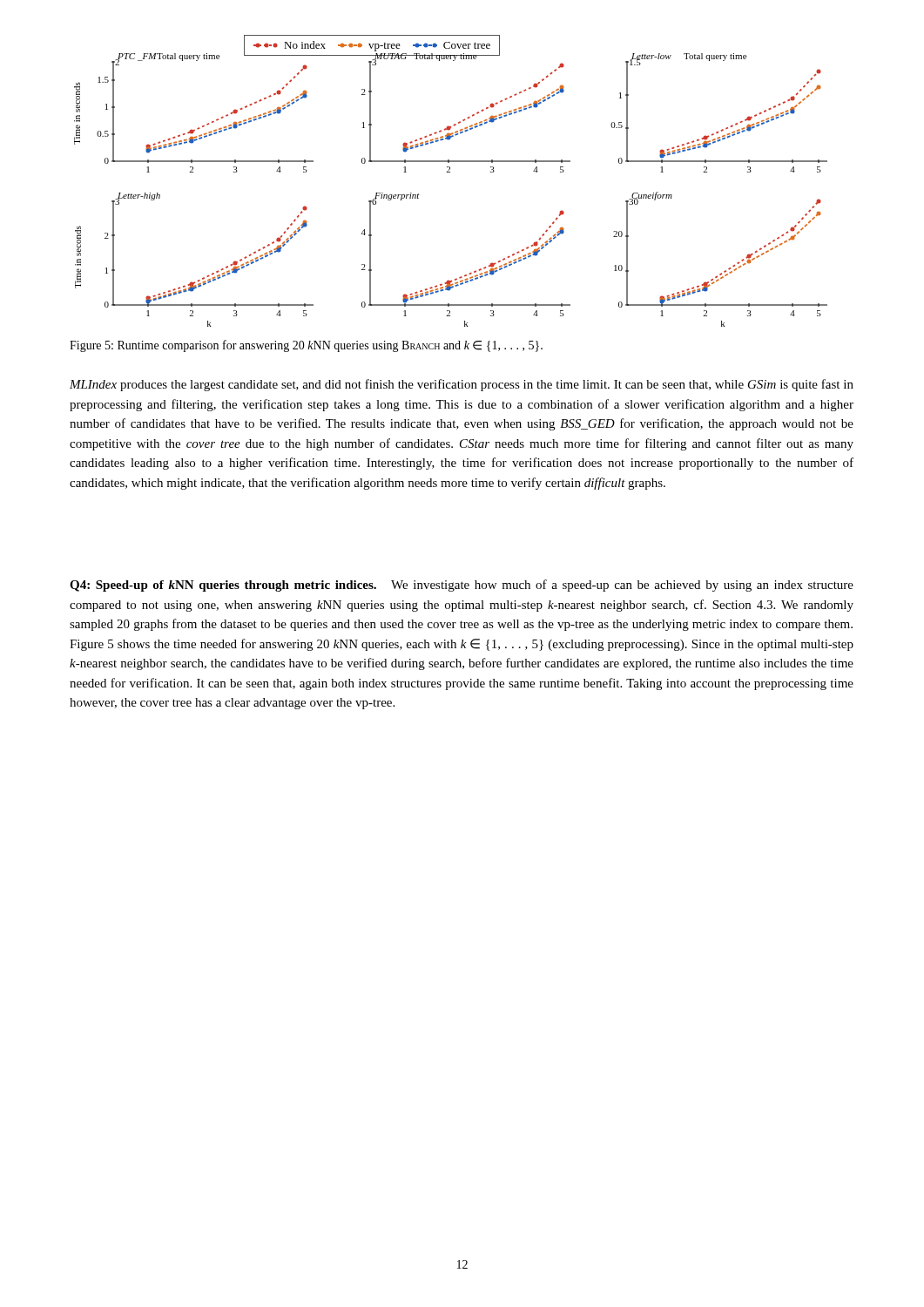Screen dimensions: 1307x924
Task: Select the caption
Action: pos(306,345)
